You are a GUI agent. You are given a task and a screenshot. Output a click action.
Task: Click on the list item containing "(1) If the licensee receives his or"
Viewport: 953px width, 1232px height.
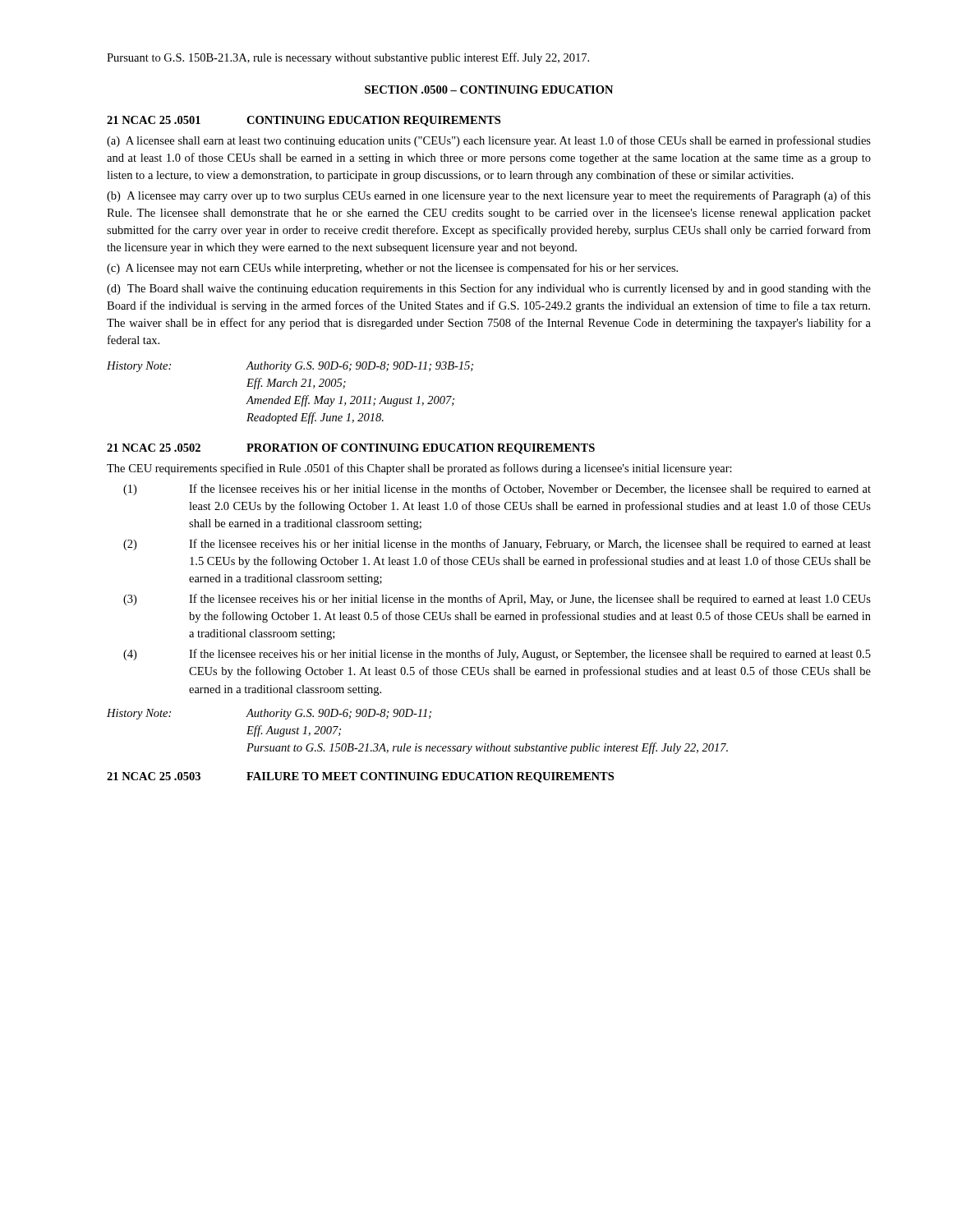point(489,507)
